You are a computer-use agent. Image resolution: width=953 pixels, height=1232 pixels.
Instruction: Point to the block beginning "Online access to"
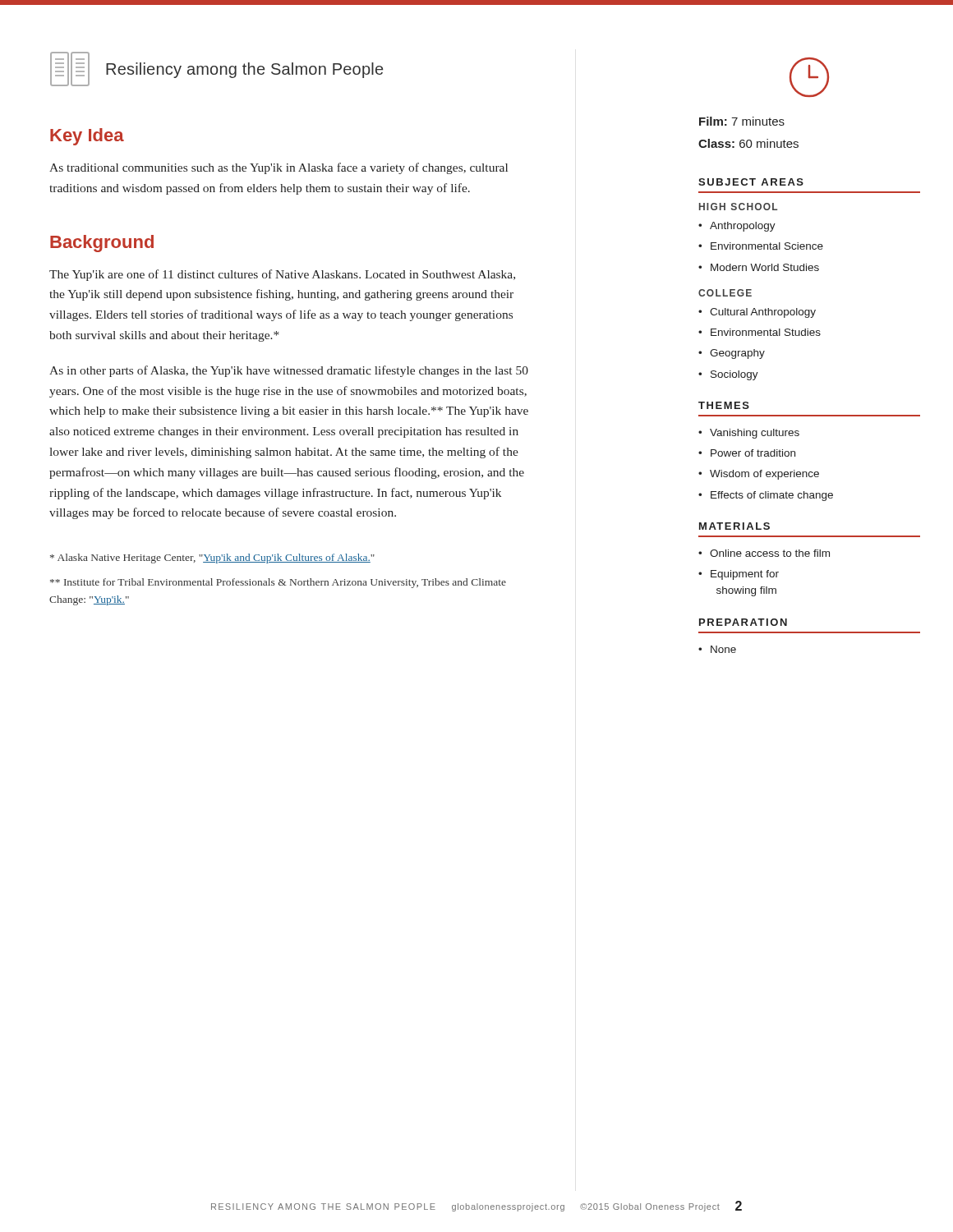[x=770, y=553]
